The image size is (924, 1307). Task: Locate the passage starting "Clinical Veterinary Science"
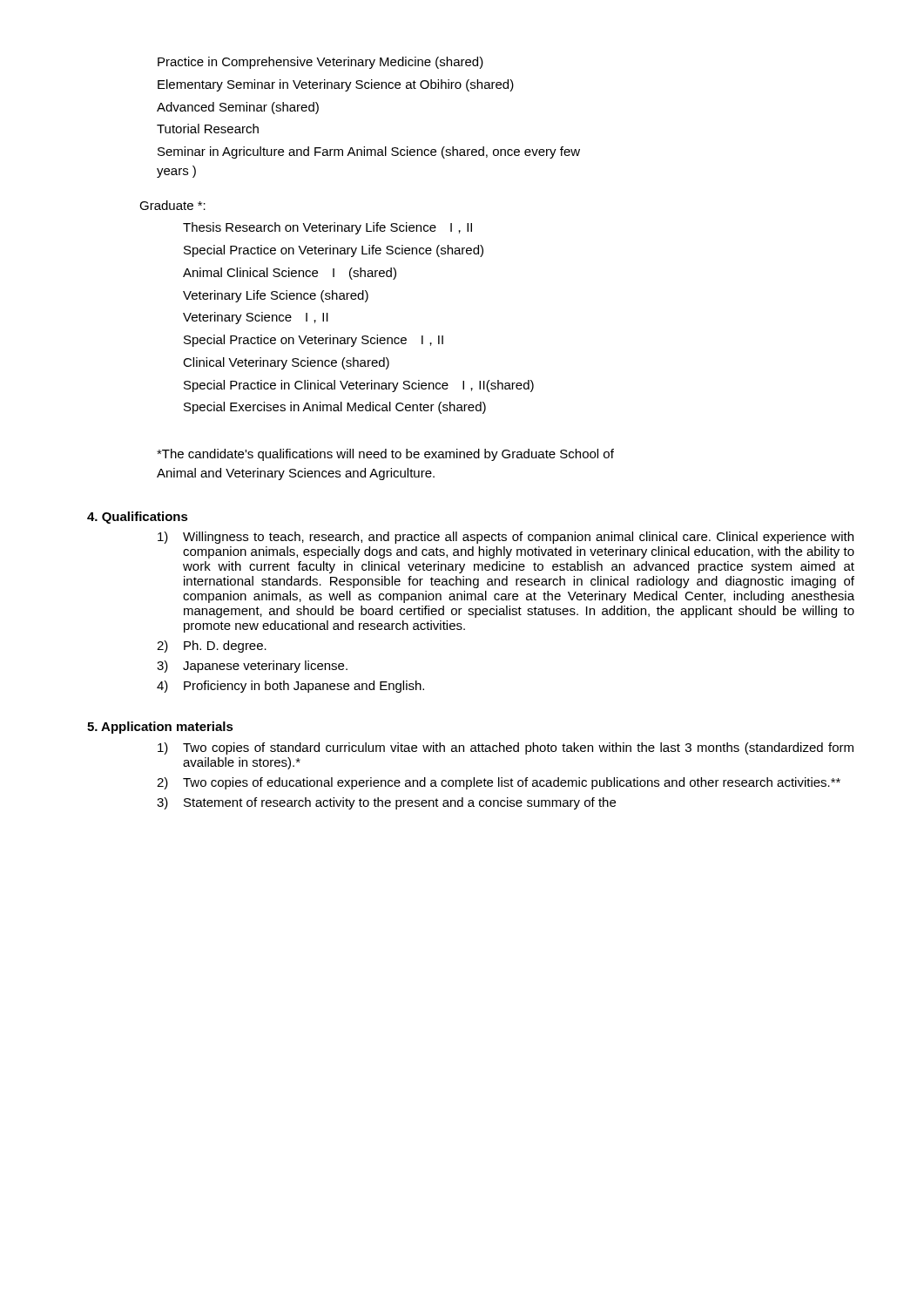(x=286, y=363)
